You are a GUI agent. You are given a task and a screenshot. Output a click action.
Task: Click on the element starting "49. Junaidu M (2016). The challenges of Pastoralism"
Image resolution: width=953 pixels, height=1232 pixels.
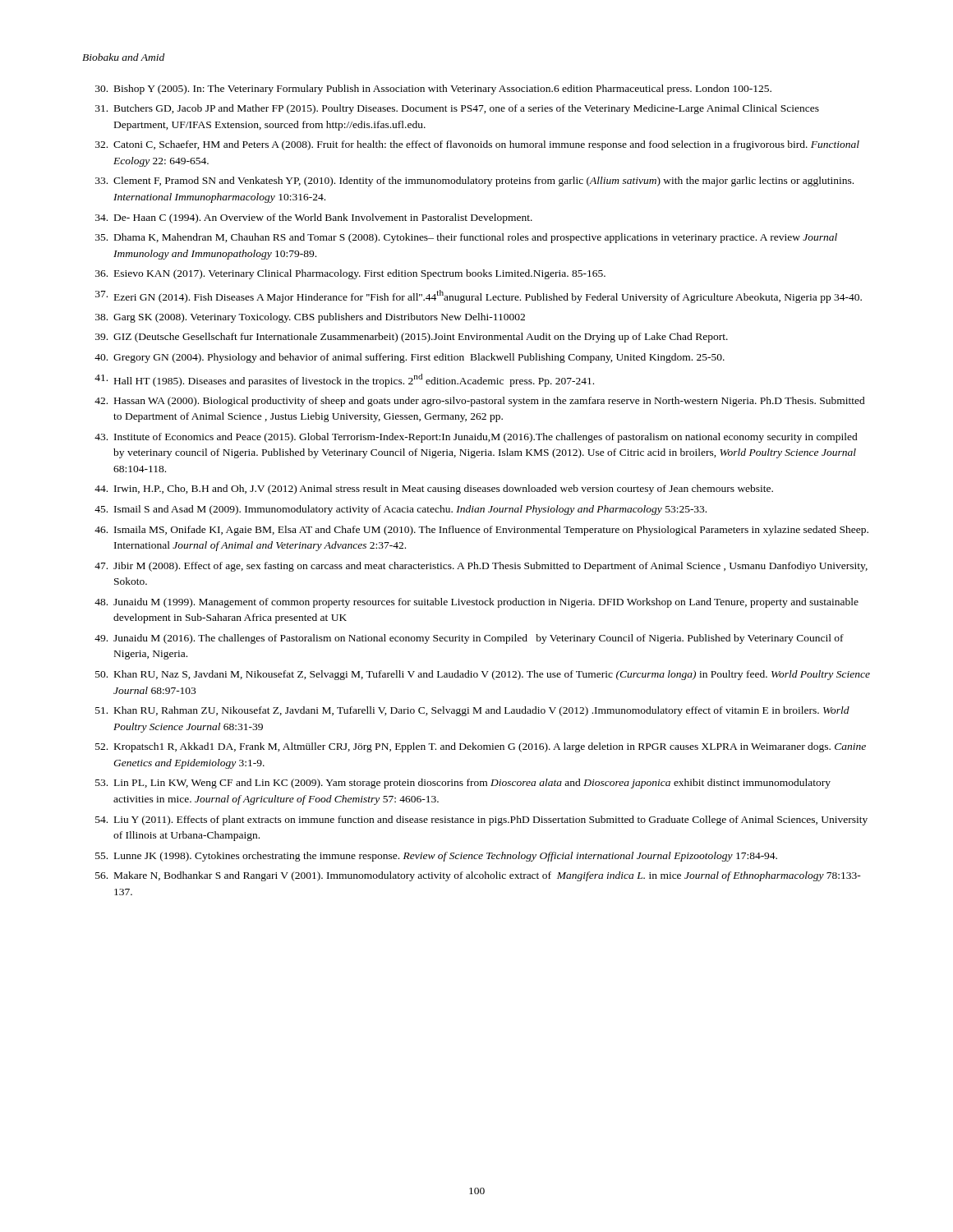476,646
